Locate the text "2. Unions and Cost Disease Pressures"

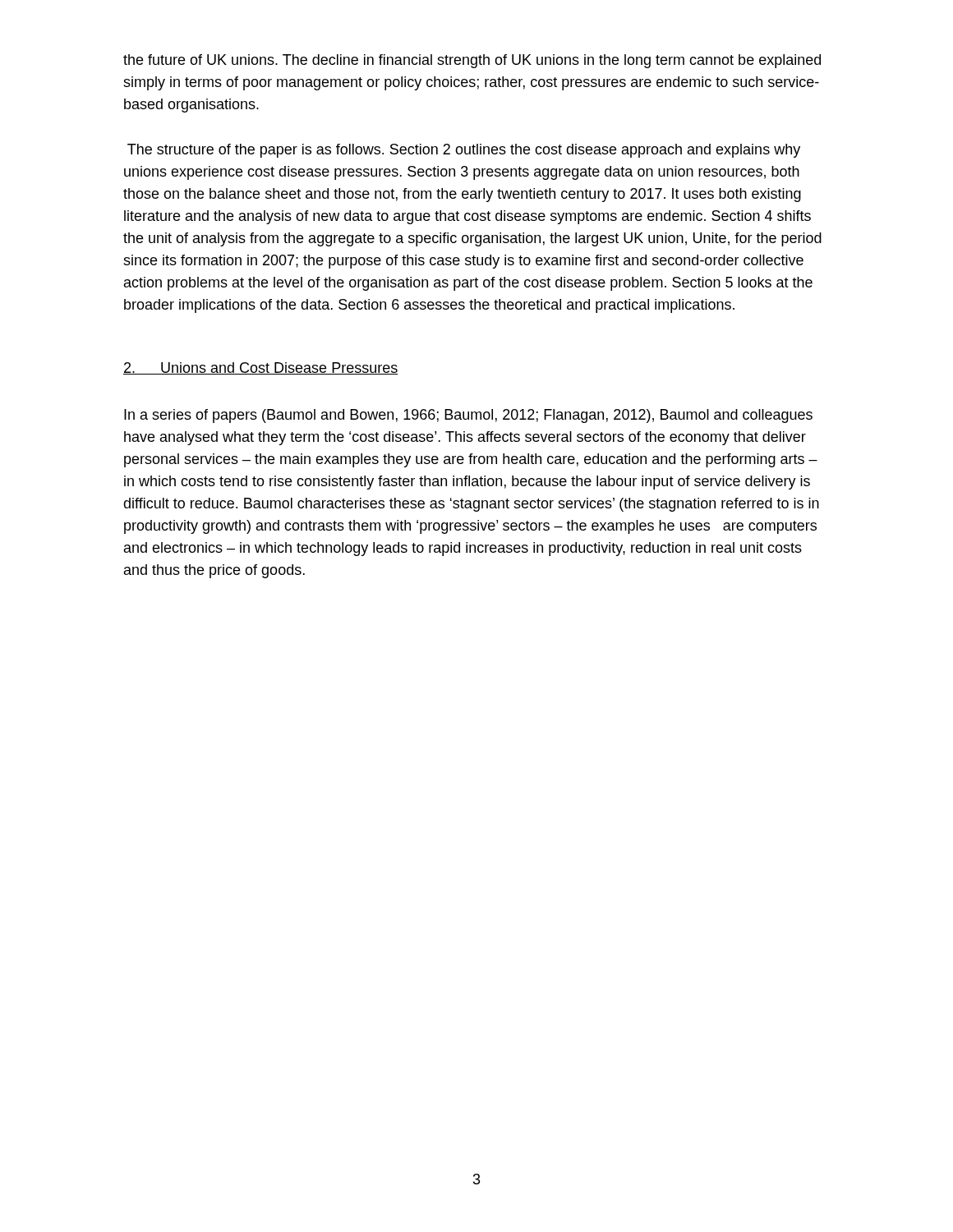pyautogui.click(x=261, y=368)
